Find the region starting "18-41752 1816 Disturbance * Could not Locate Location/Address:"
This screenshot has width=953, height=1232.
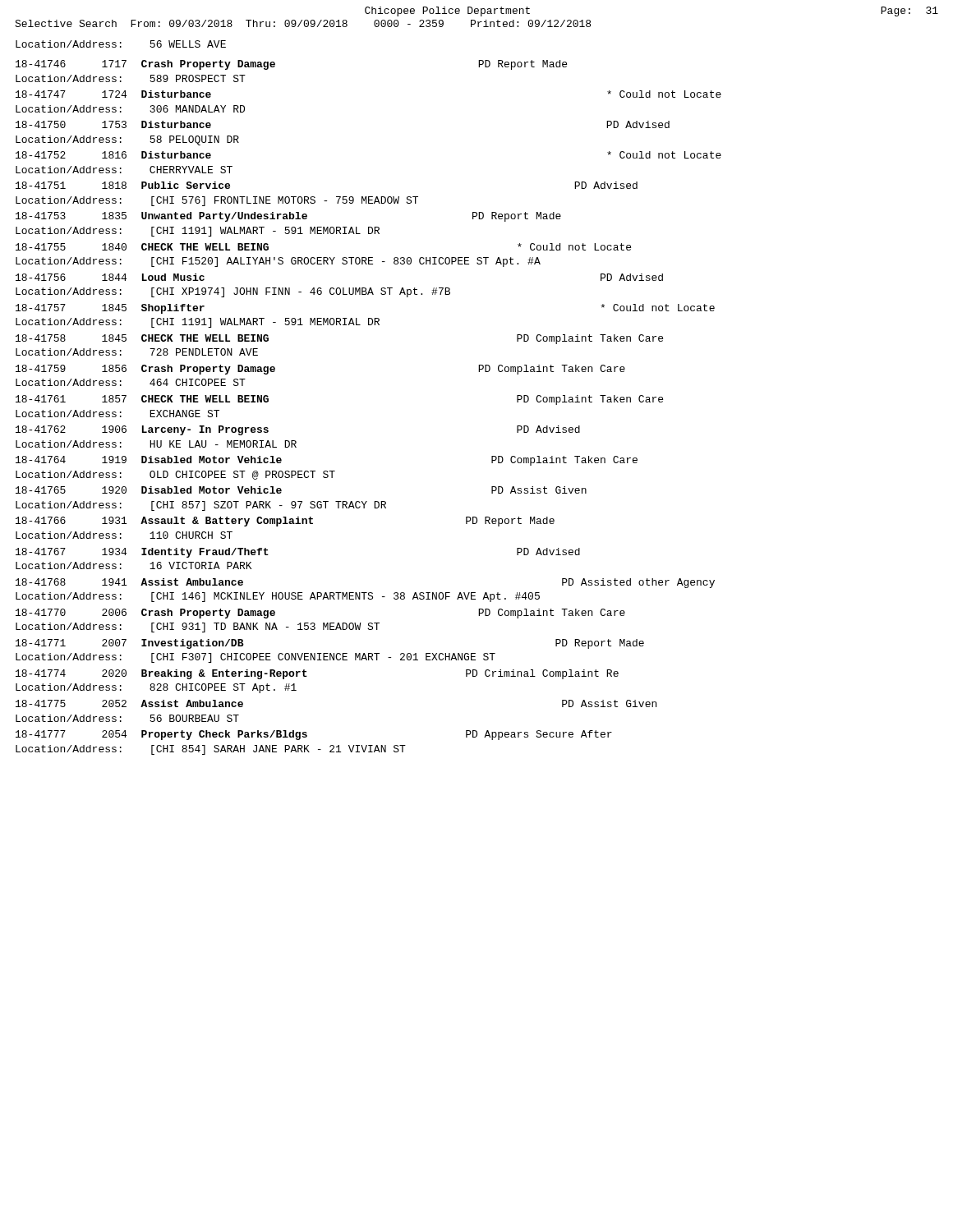38,155
